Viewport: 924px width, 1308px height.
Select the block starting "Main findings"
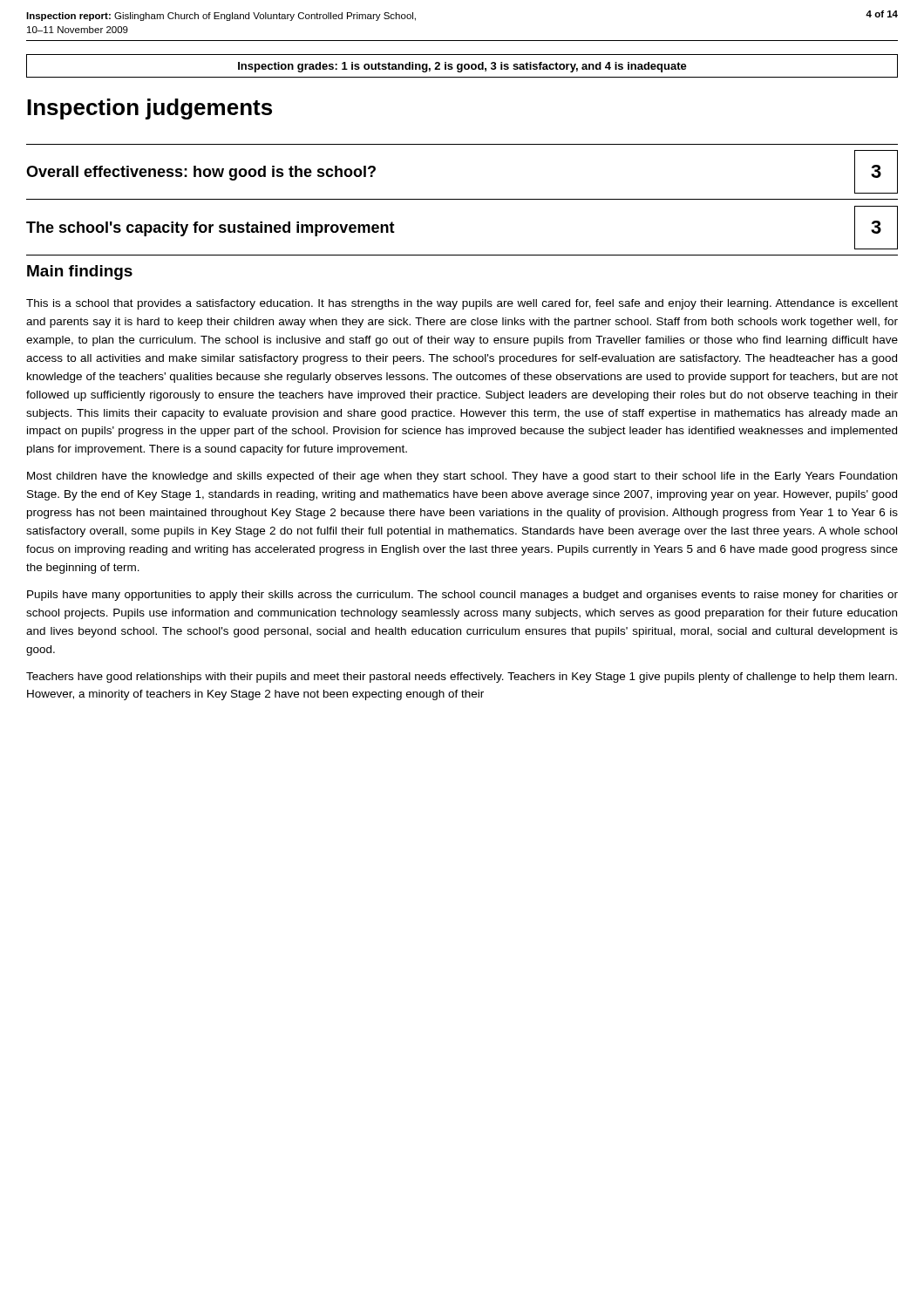[80, 271]
